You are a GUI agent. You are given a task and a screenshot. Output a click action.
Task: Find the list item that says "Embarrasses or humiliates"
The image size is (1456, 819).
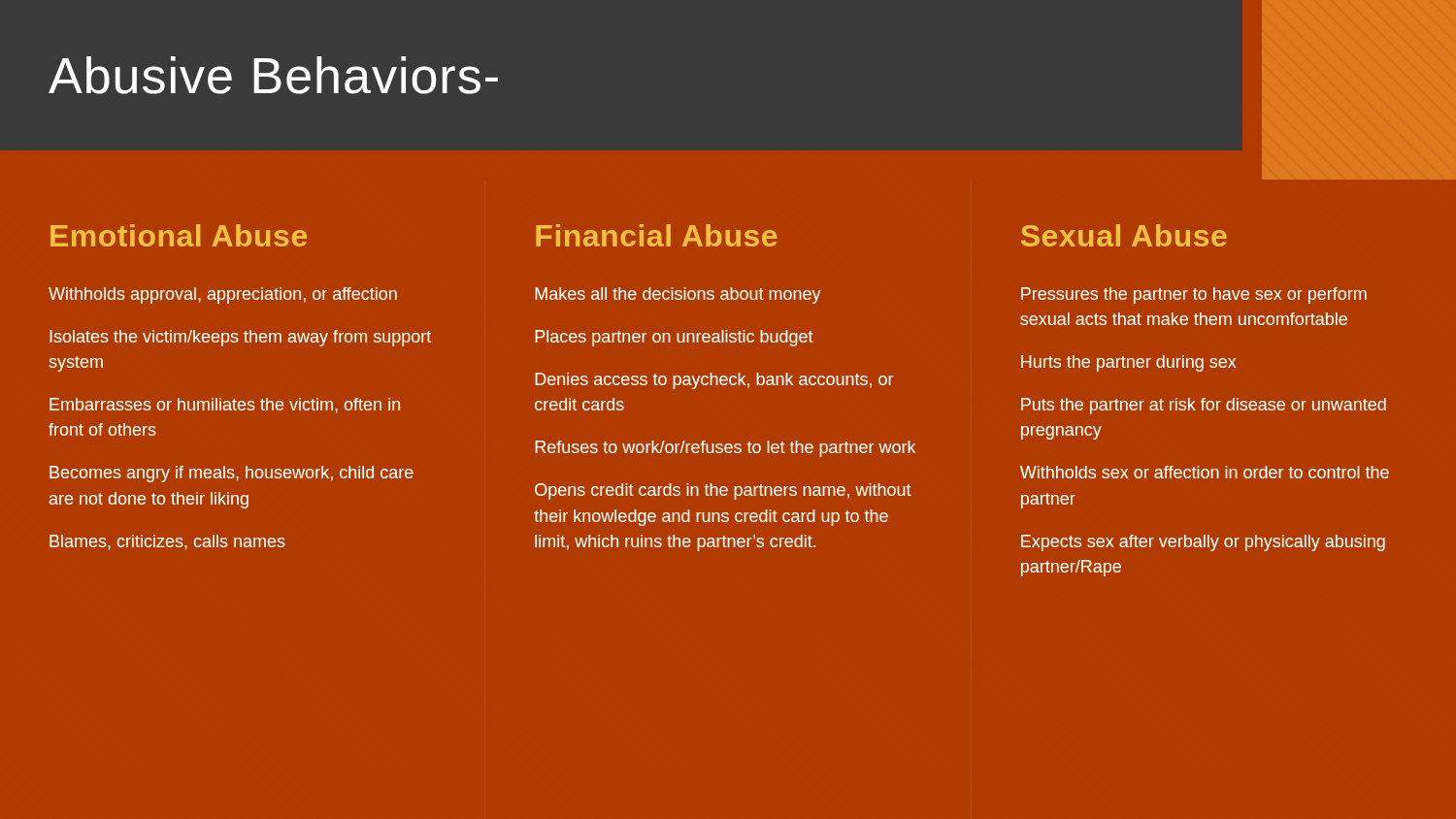(225, 418)
